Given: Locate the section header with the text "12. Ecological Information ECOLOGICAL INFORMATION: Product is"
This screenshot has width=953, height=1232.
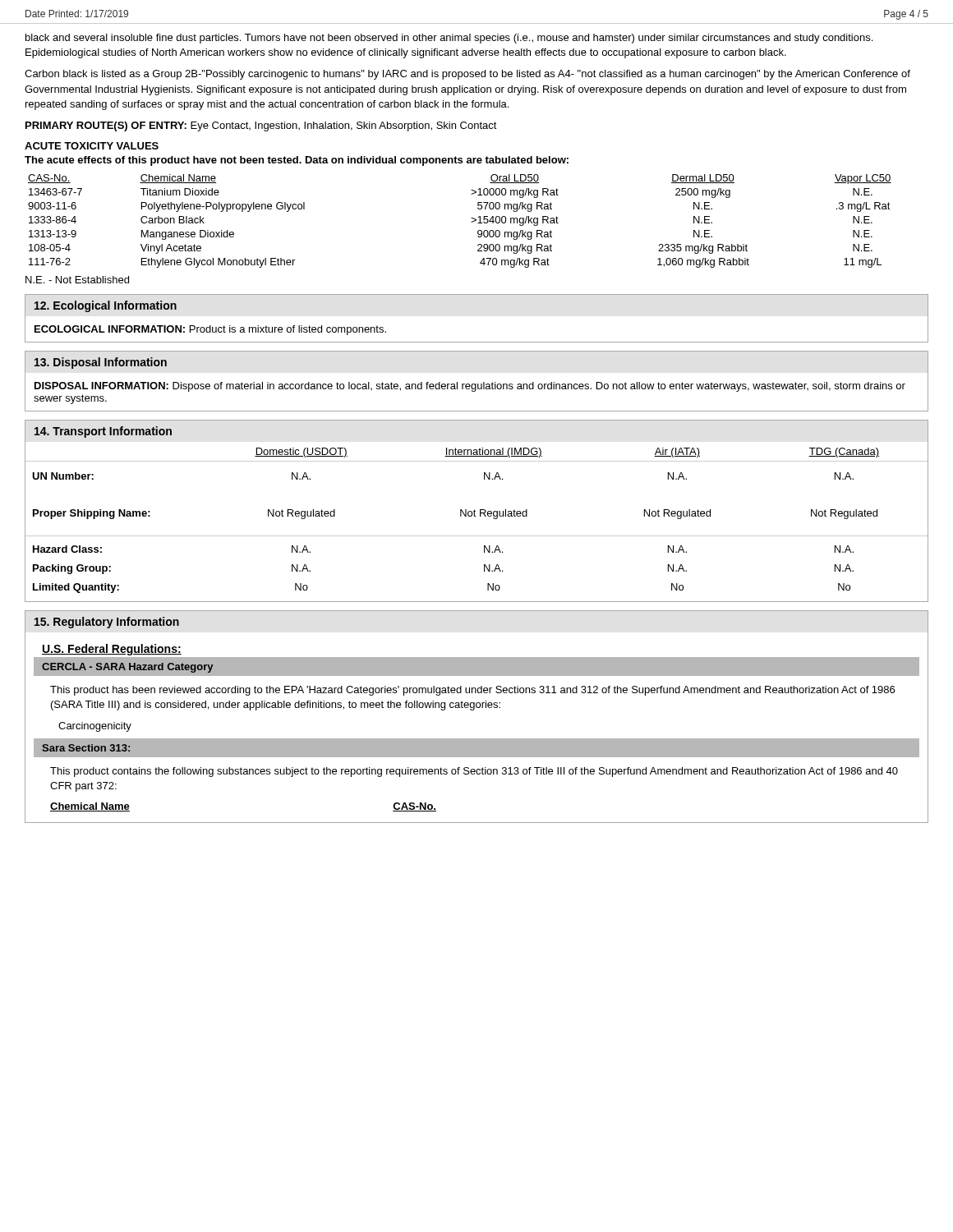Looking at the screenshot, I should tap(476, 318).
